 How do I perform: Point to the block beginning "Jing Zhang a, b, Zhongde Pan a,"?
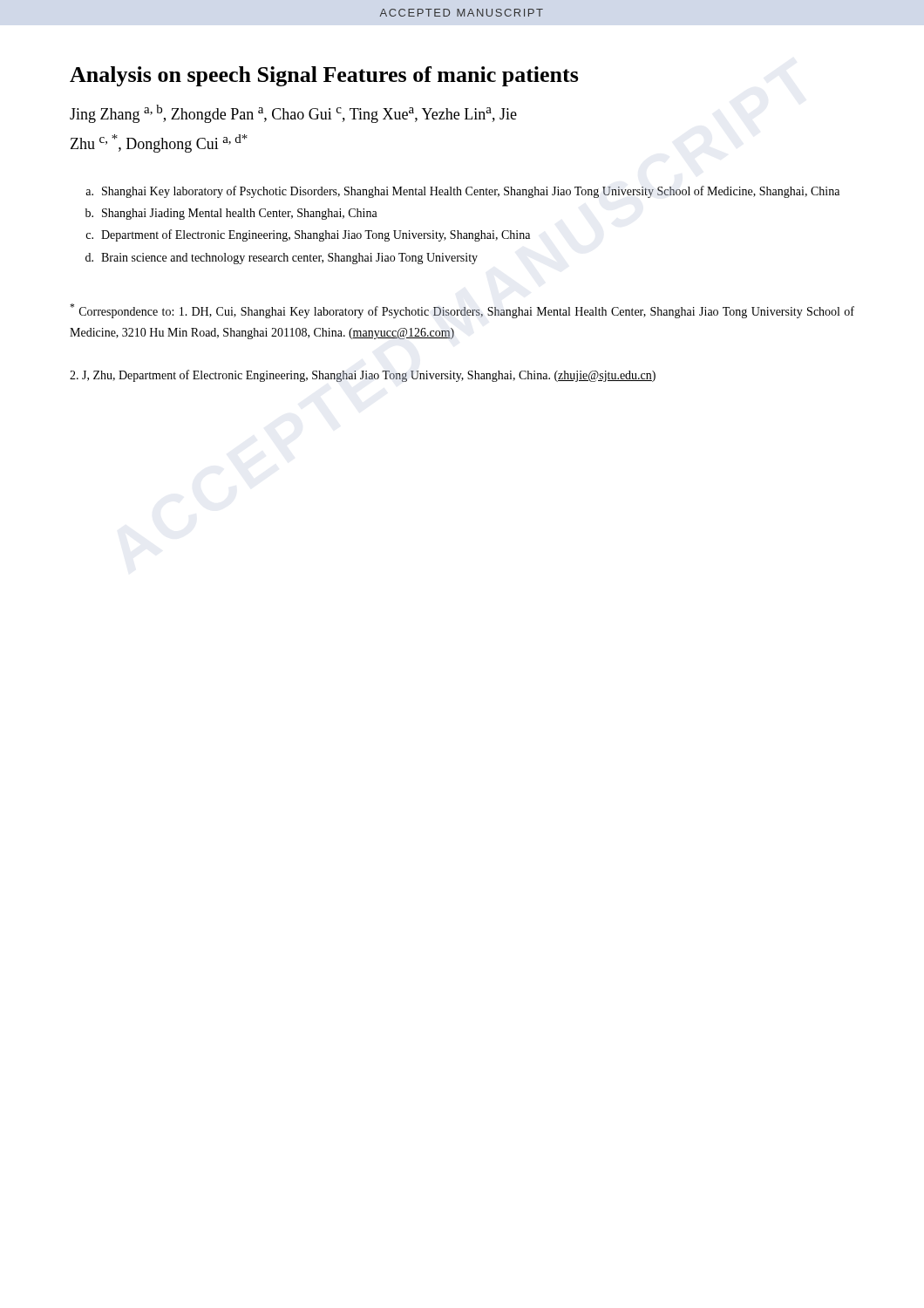(293, 127)
